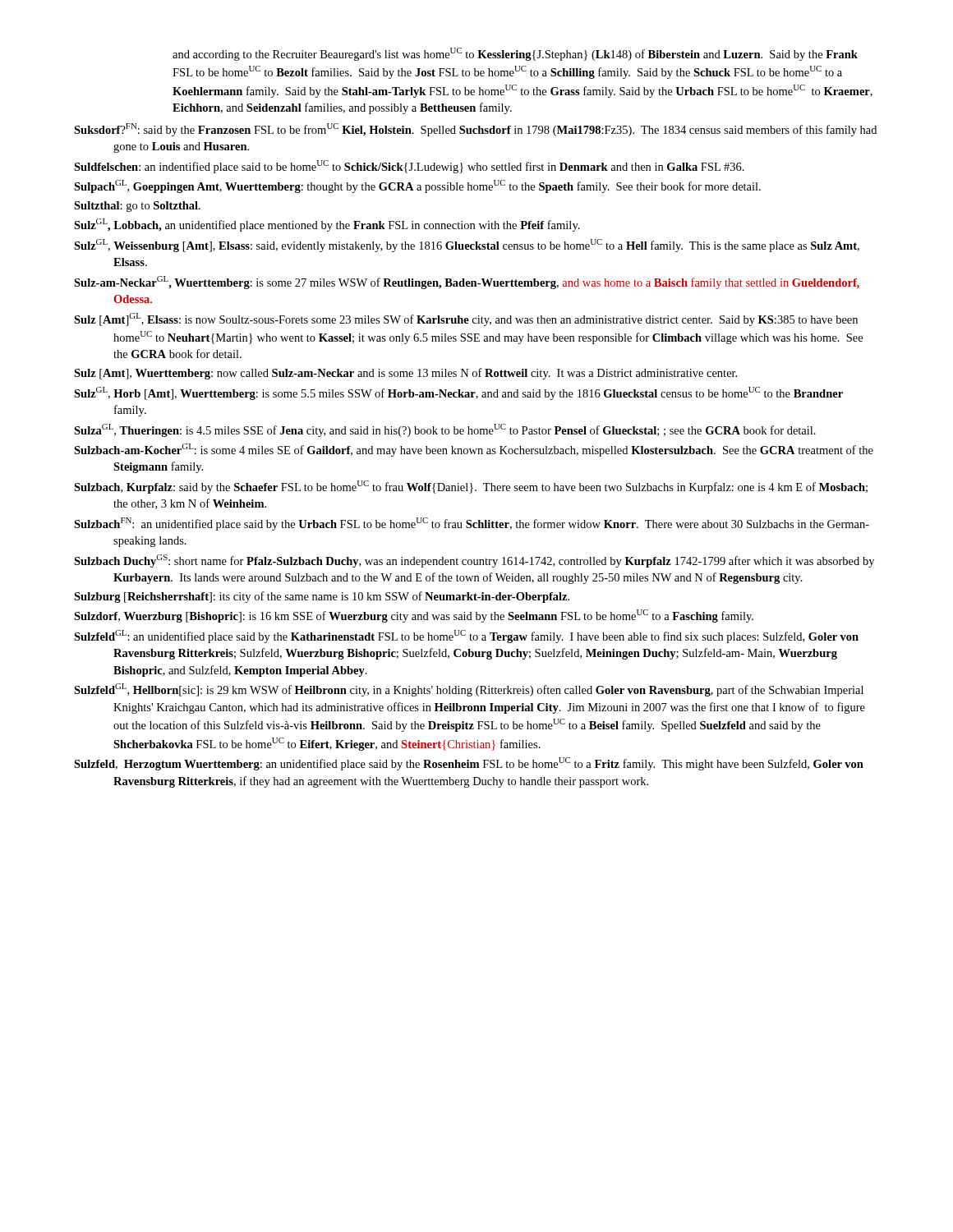
Task: Point to the block beginning "Sulz [Amt]GL, Elsass: is now Soultz-sous-Forets"
Action: (x=469, y=335)
